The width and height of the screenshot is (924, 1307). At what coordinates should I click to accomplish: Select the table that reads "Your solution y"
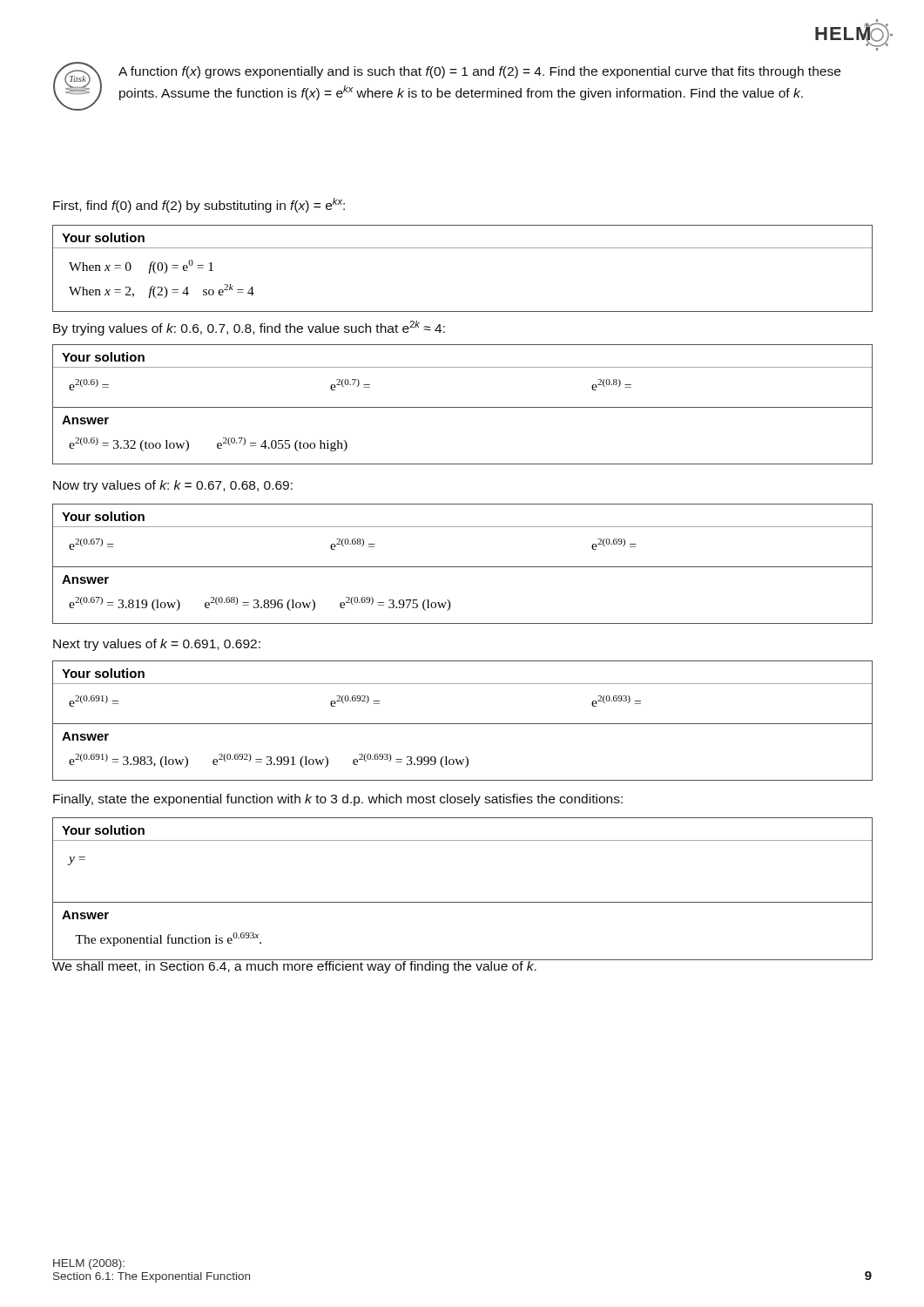462,889
